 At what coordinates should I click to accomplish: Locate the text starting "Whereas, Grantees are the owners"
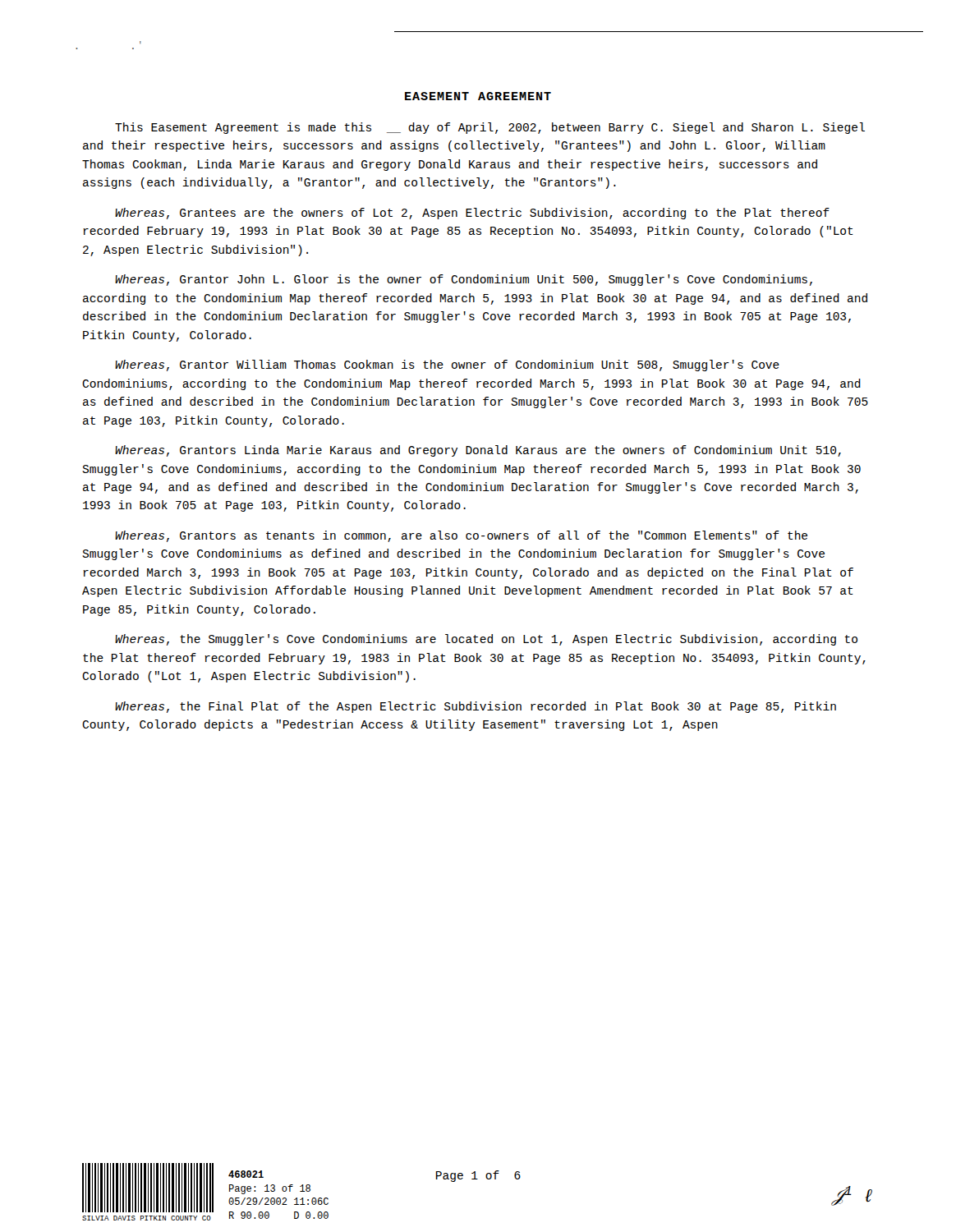(x=468, y=232)
